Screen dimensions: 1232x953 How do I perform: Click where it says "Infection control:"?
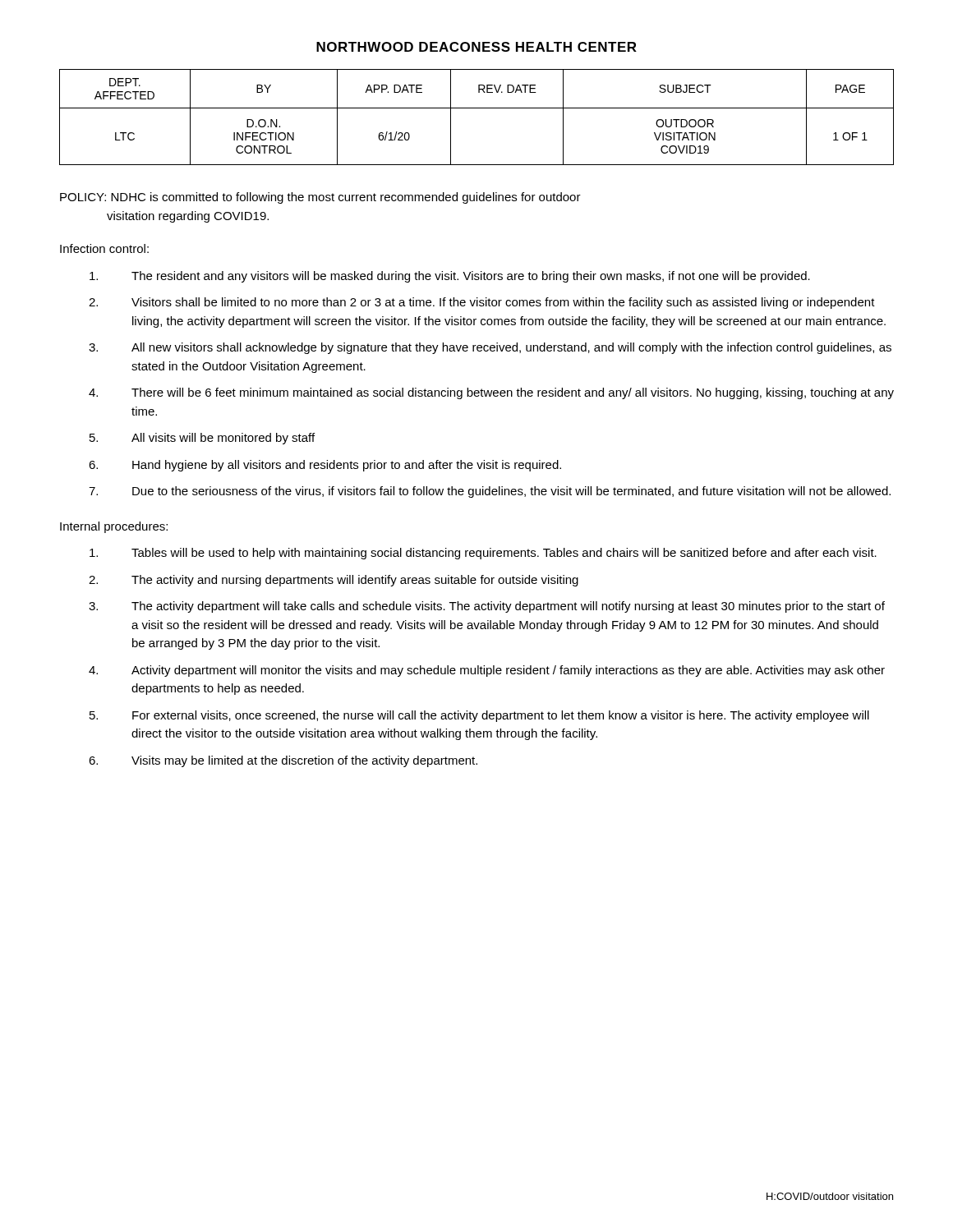(x=104, y=248)
